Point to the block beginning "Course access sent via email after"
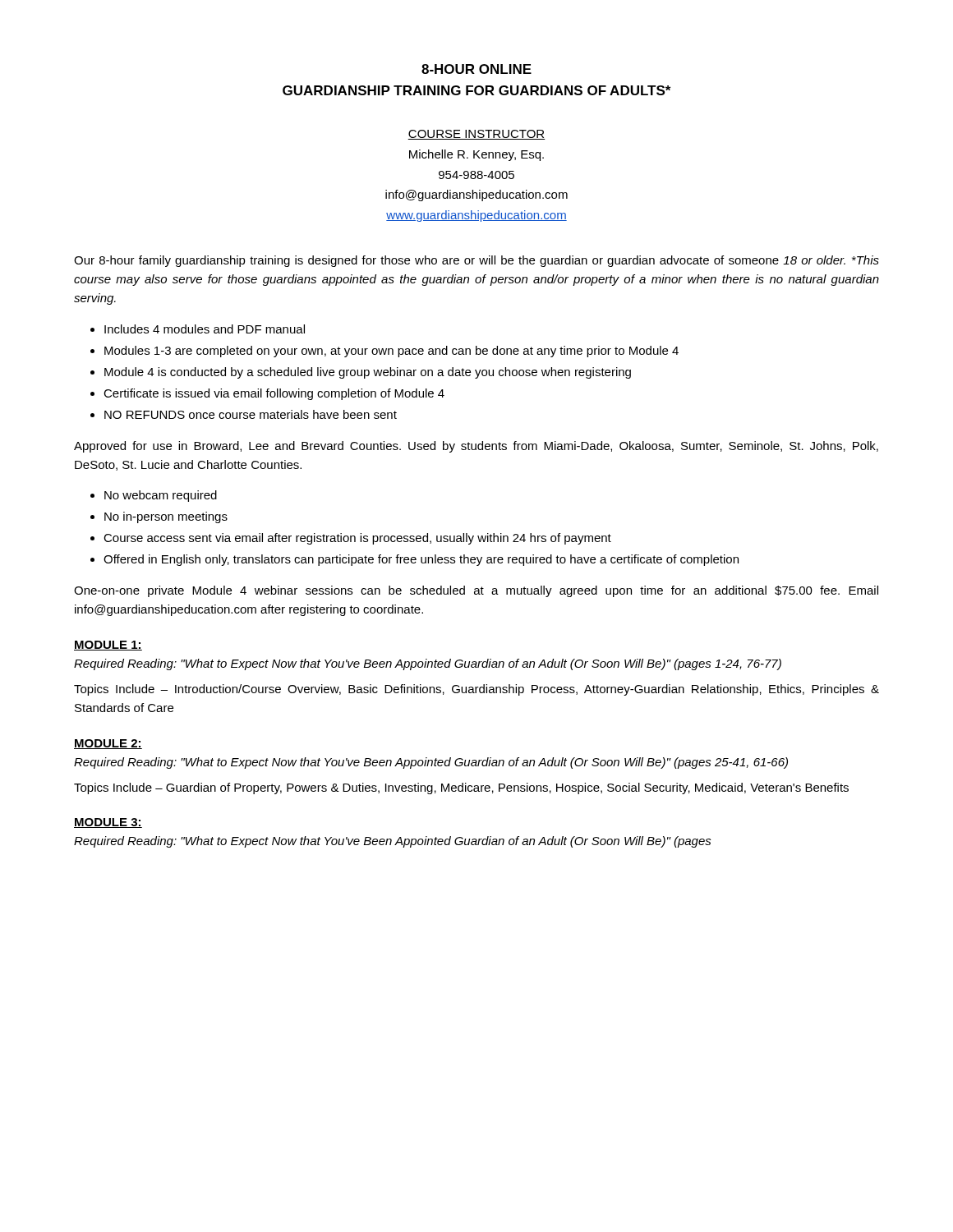Viewport: 953px width, 1232px height. point(357,538)
